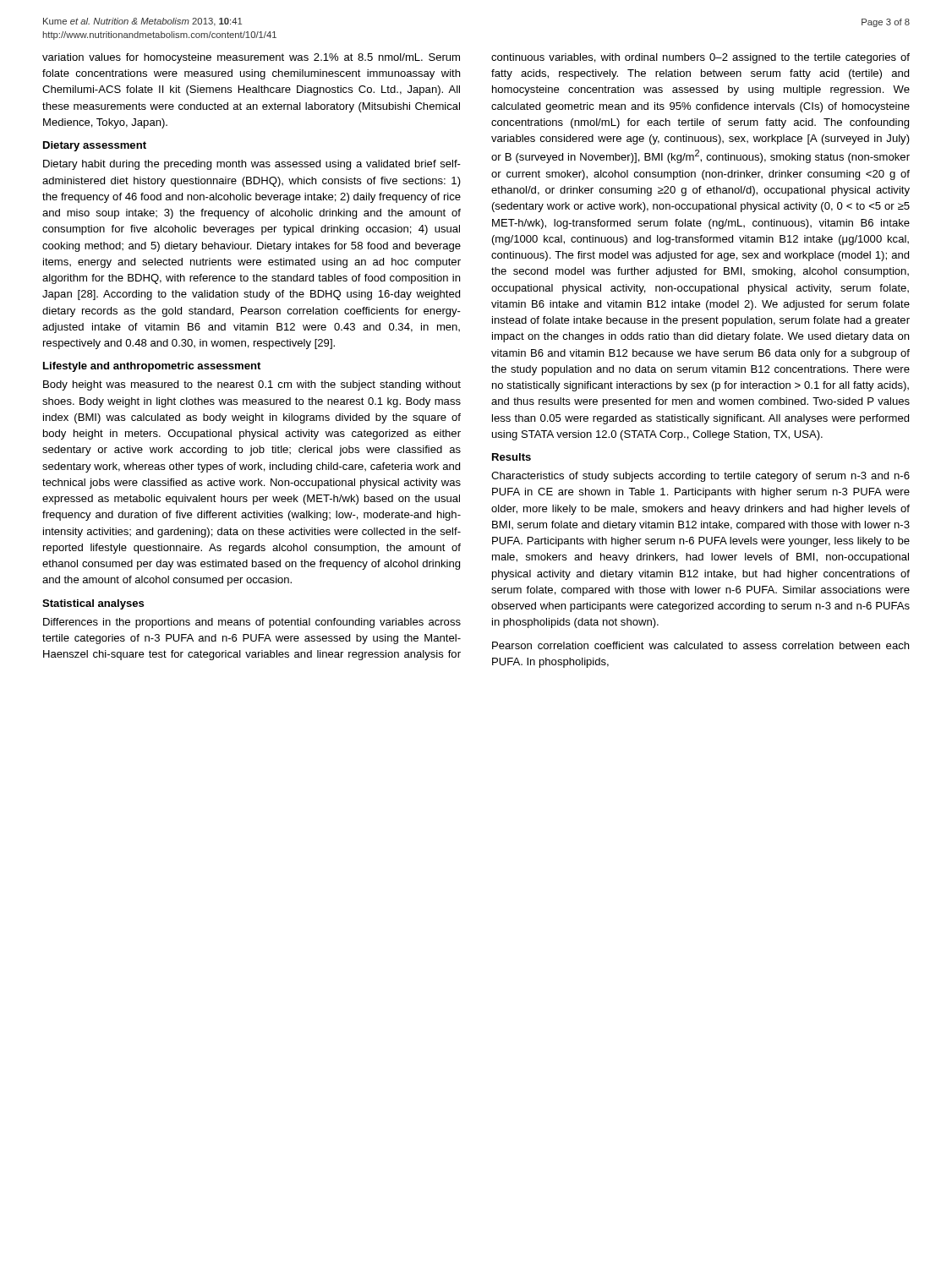Find the text block that reads "Differences in the proportions and means of"
The image size is (952, 1268).
(x=255, y=58)
